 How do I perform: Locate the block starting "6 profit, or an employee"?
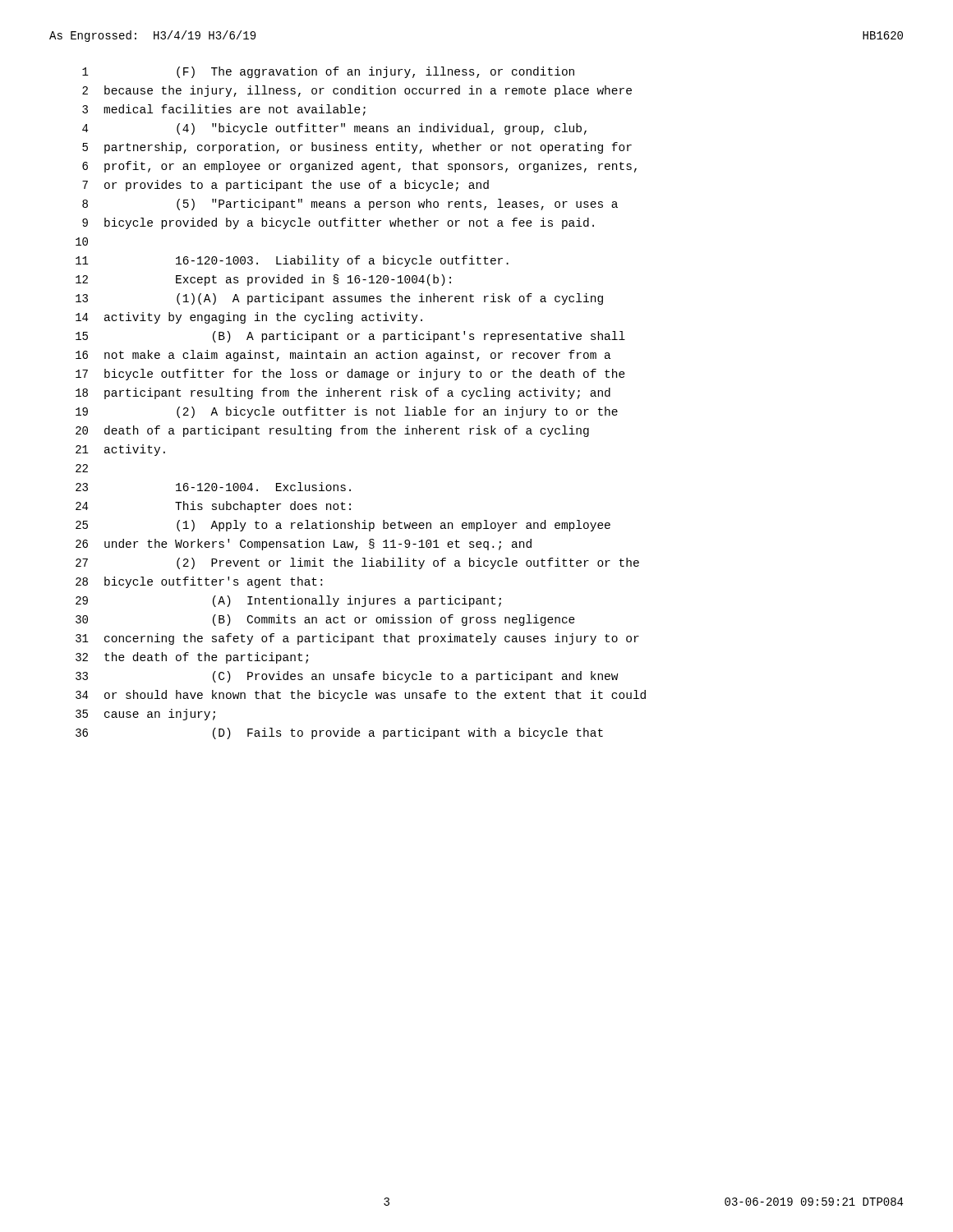click(476, 167)
